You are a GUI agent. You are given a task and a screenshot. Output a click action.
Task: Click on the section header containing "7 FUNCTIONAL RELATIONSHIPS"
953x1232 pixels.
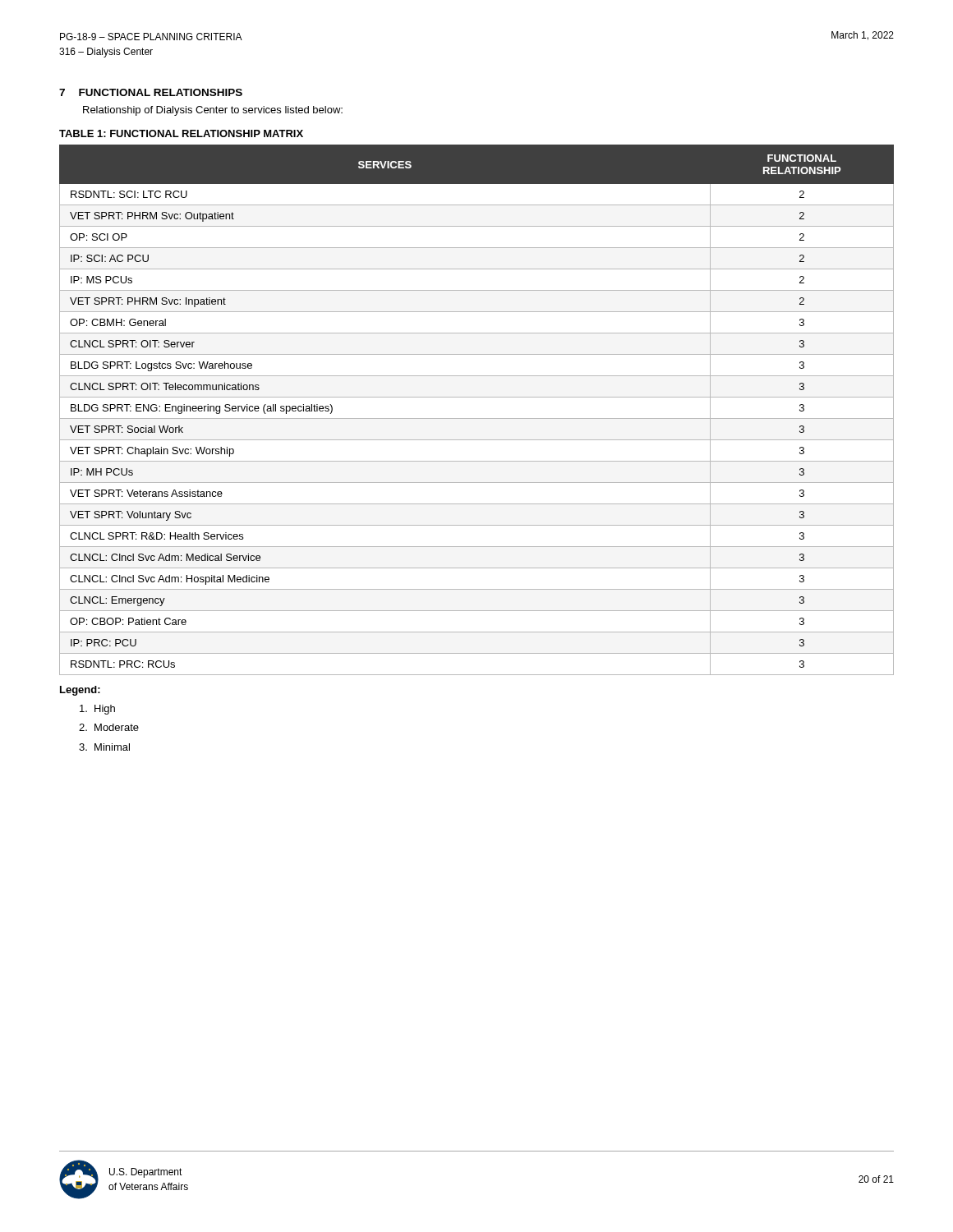[x=151, y=92]
